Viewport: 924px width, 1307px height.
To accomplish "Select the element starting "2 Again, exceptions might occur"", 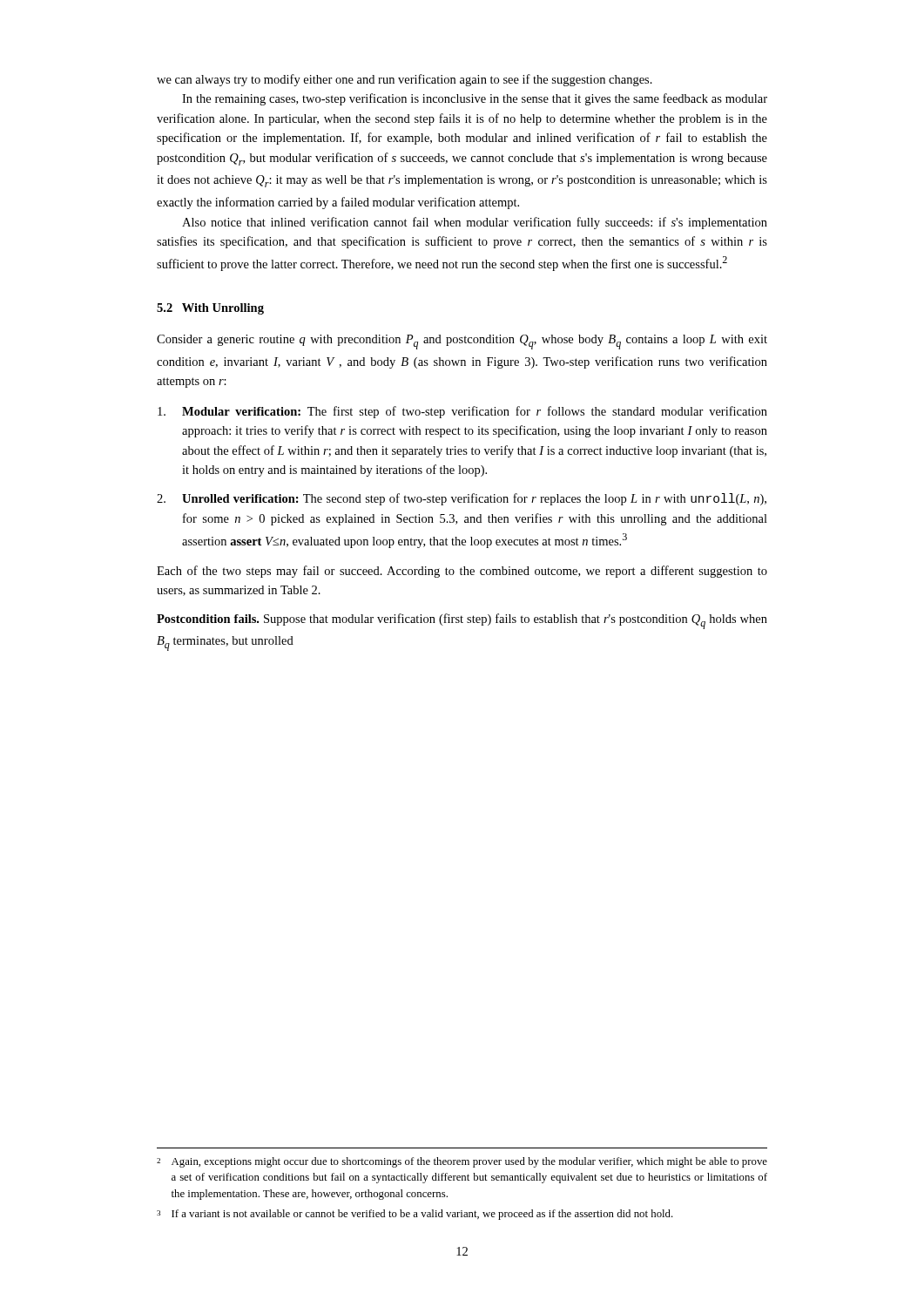I will click(462, 1178).
